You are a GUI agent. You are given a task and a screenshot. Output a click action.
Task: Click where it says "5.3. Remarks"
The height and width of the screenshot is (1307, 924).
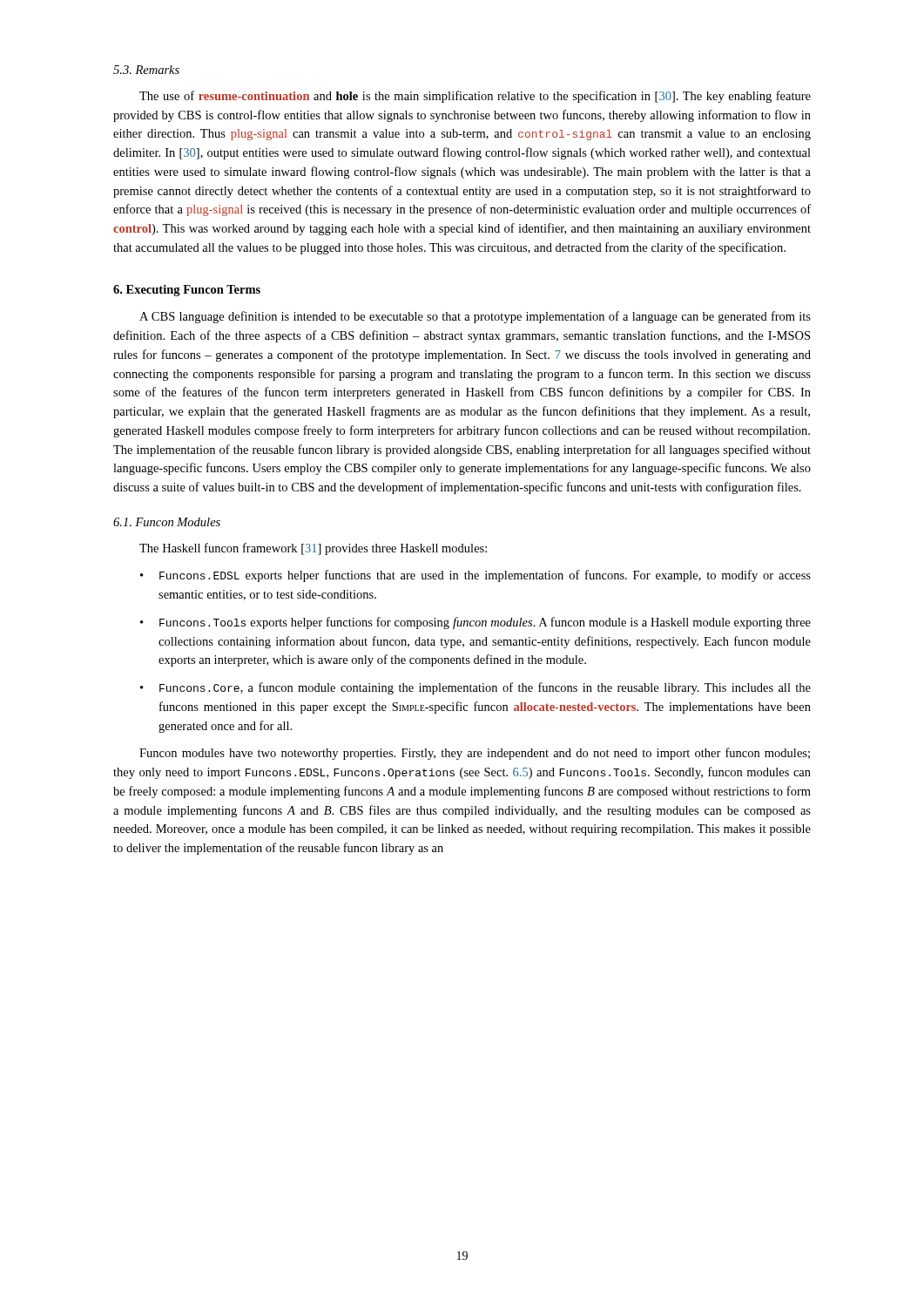[146, 70]
